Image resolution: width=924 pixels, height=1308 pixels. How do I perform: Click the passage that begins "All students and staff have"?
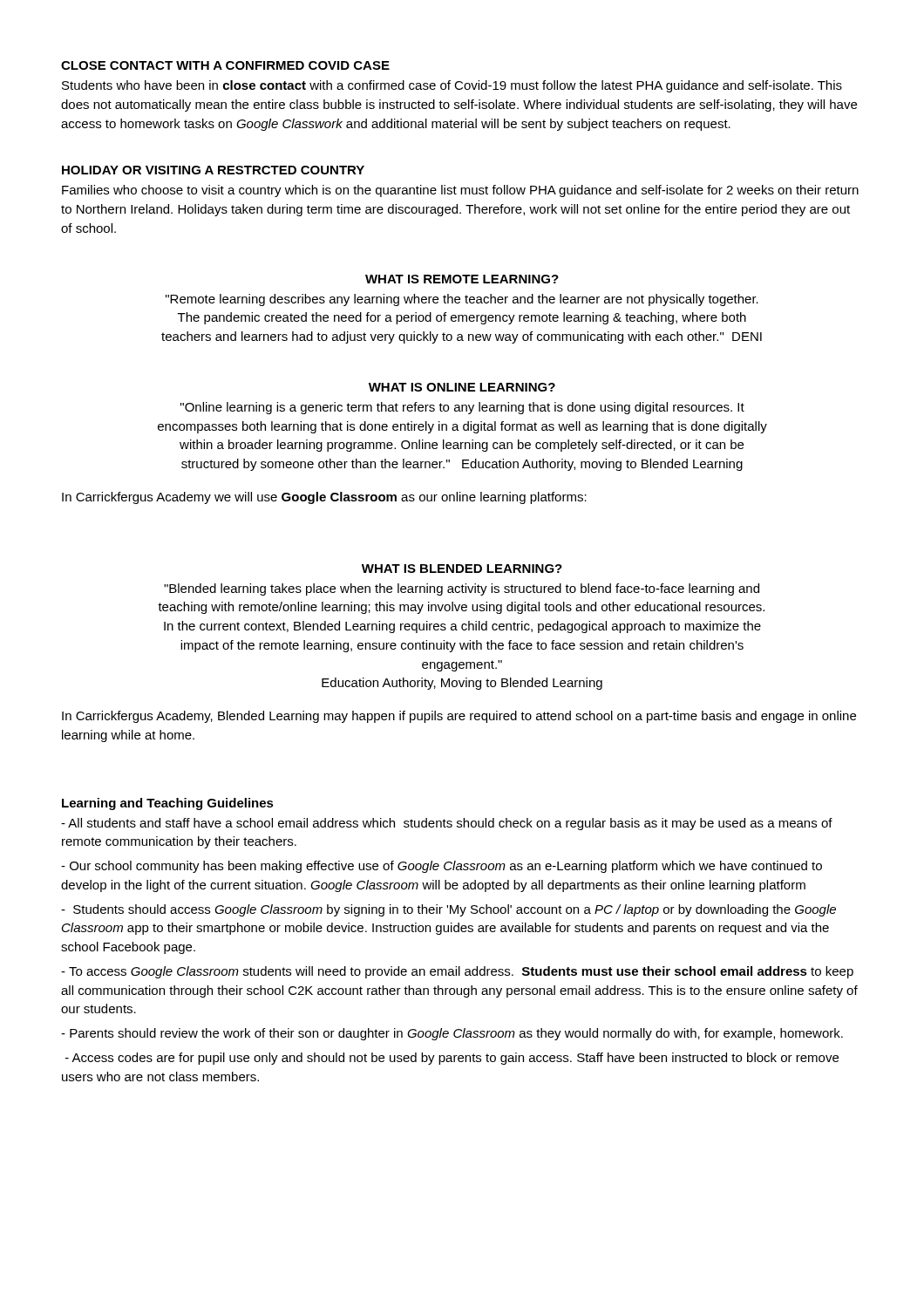[x=446, y=832]
